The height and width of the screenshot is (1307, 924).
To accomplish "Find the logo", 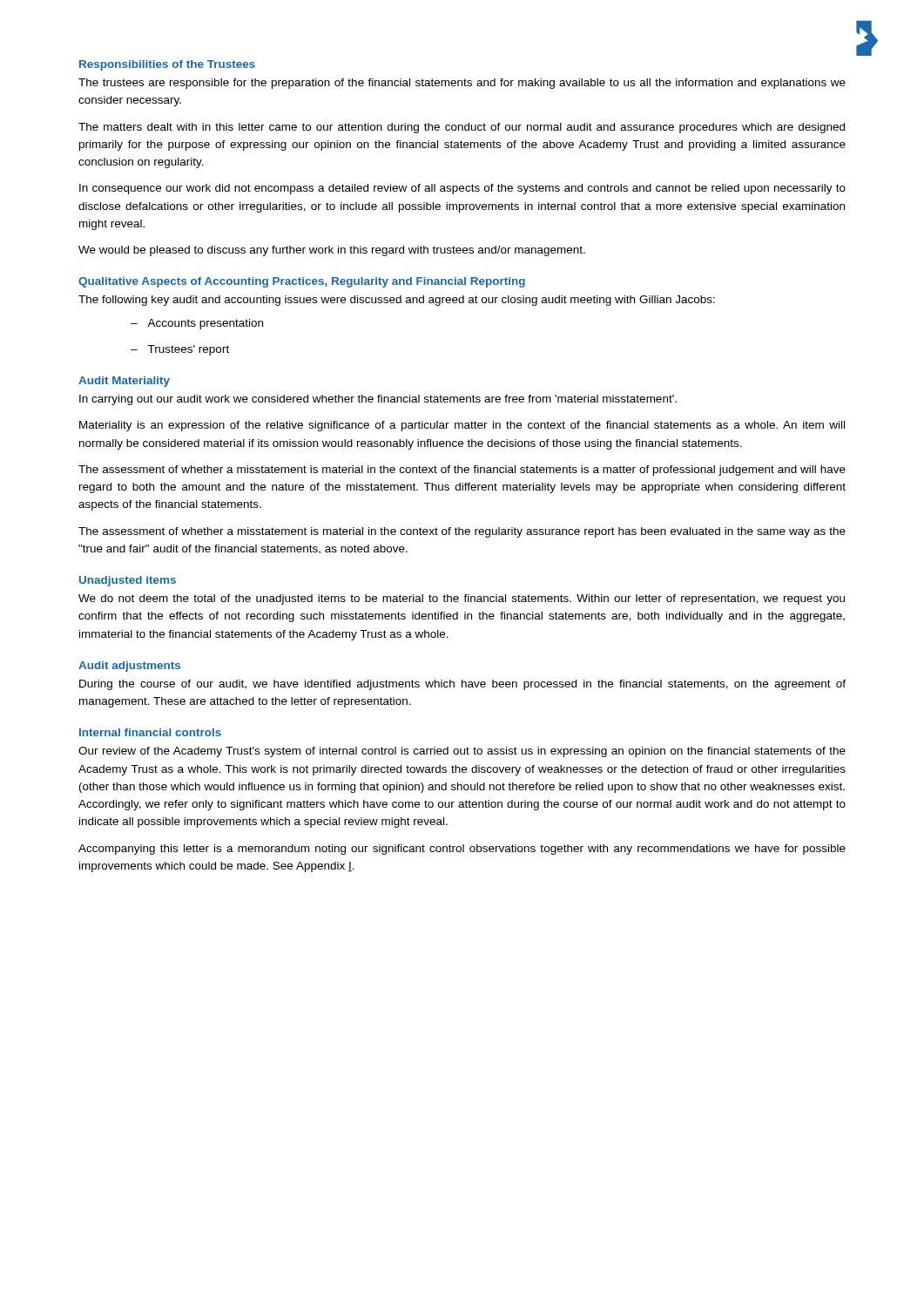I will point(865,38).
